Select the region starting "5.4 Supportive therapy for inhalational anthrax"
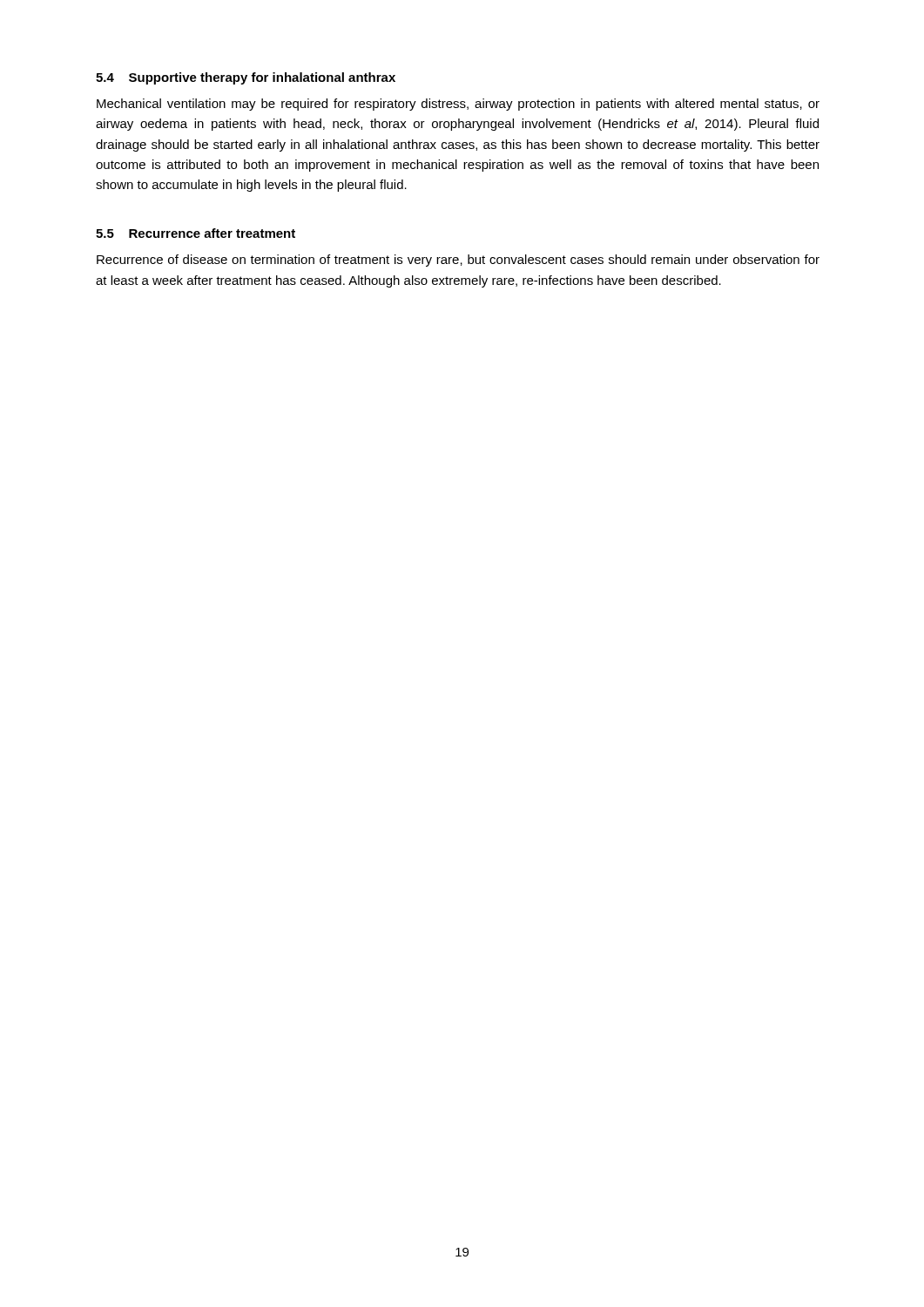The image size is (924, 1307). pos(246,77)
